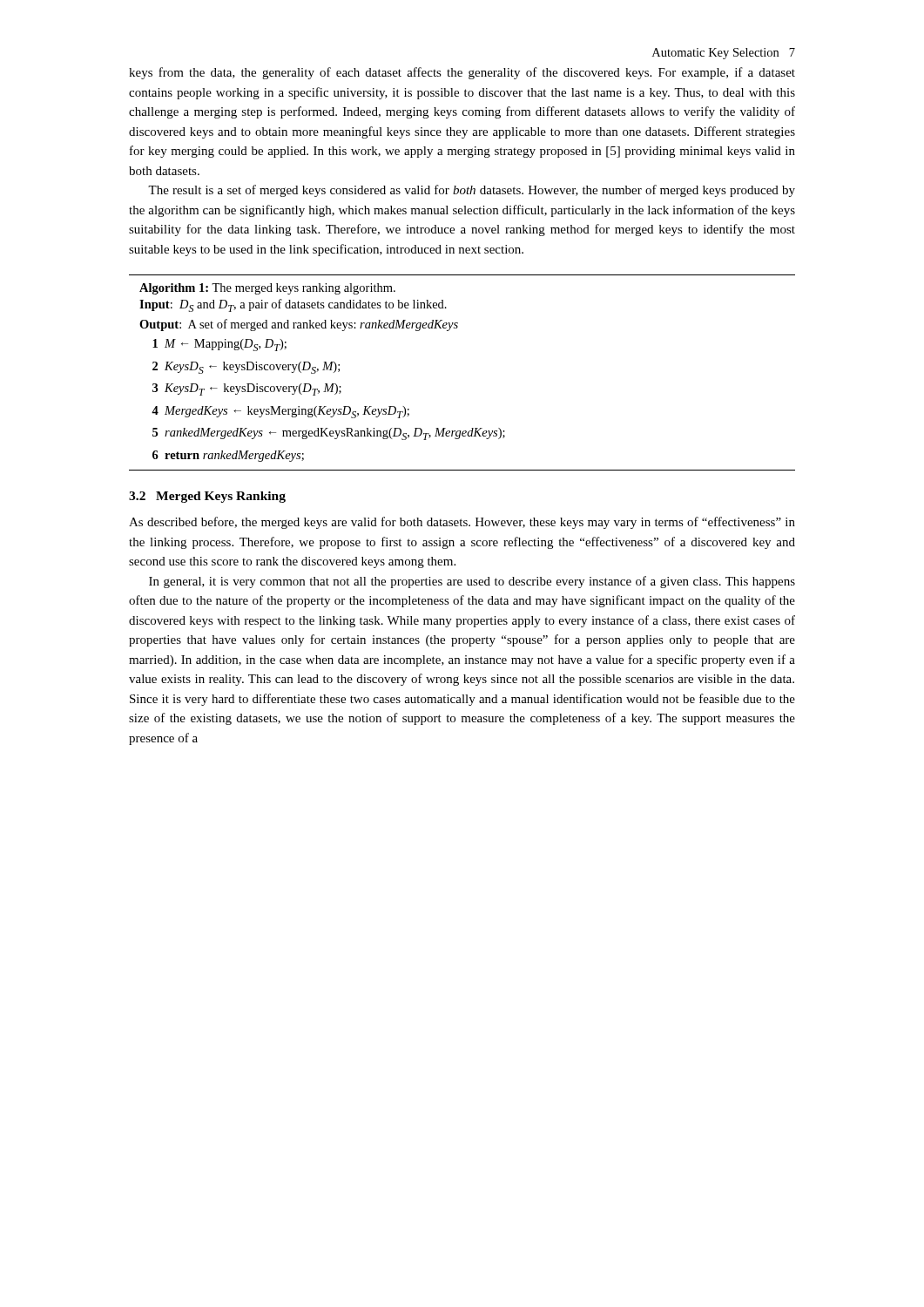The width and height of the screenshot is (924, 1307).
Task: Select the text block containing "As described before, the merged"
Action: (x=462, y=542)
